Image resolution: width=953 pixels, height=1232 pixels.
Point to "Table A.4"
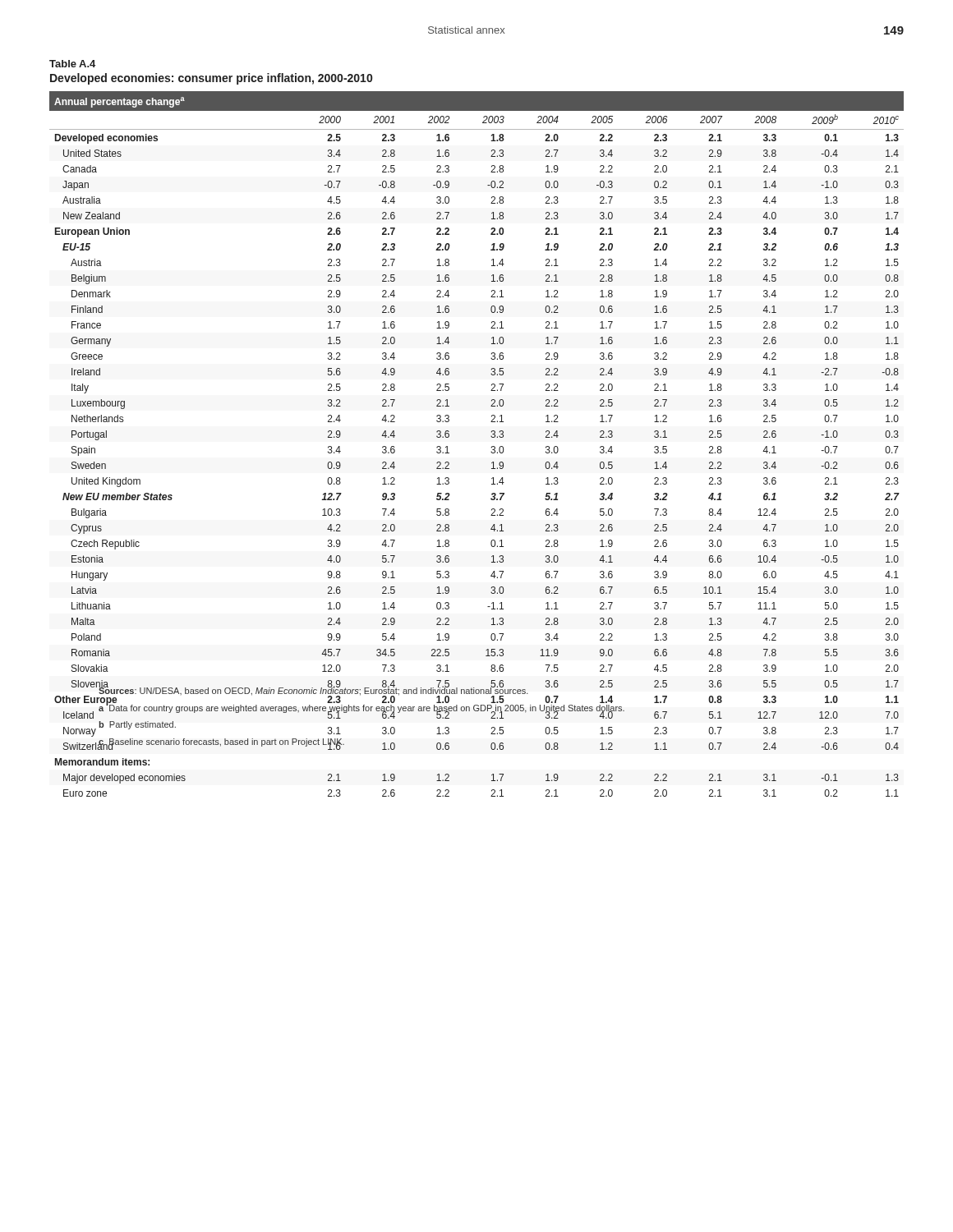pyautogui.click(x=72, y=64)
